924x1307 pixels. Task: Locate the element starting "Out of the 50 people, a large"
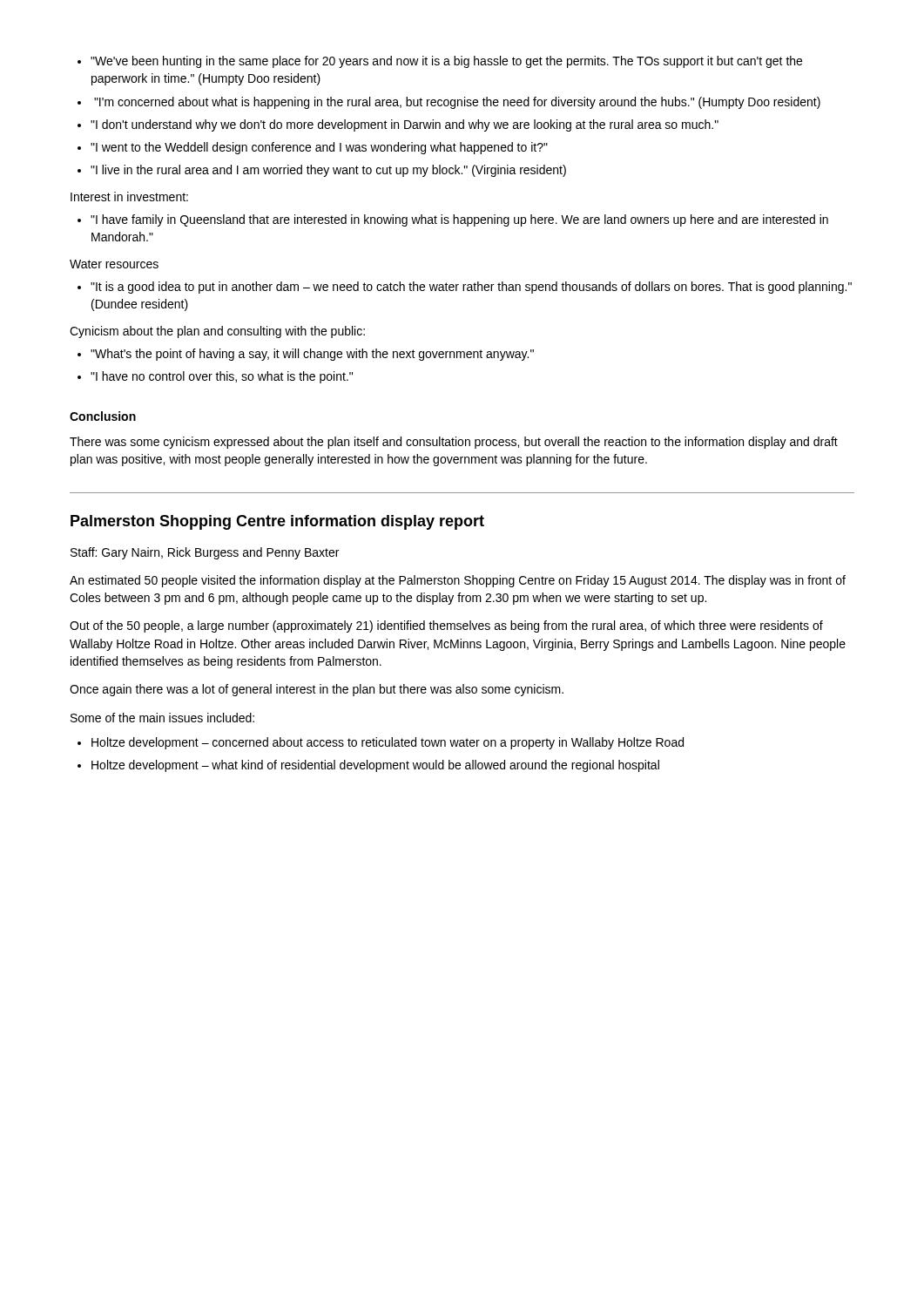458,644
